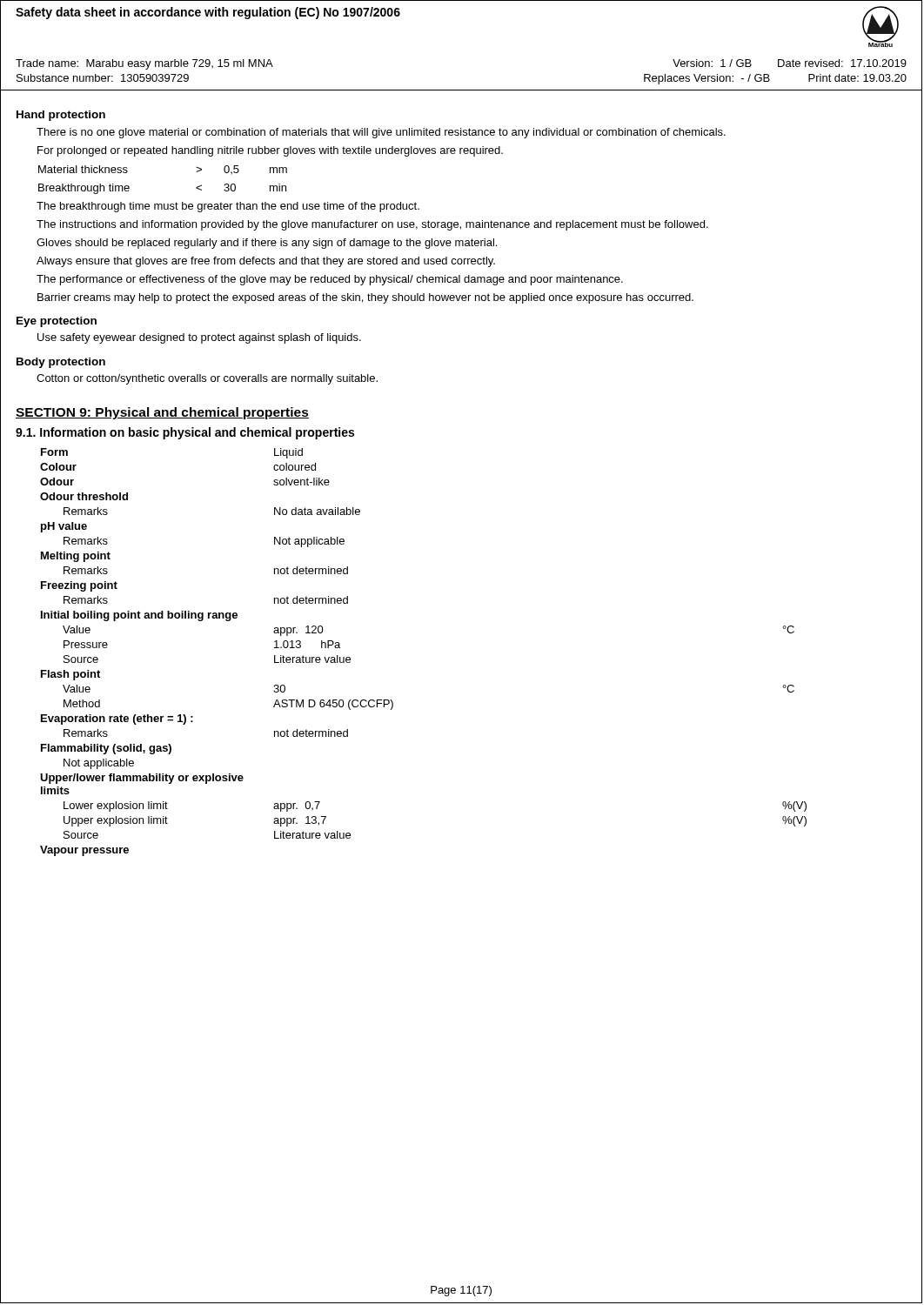Find the text block with the text "There is no one glove material"
This screenshot has height=1305, width=924.
(381, 132)
